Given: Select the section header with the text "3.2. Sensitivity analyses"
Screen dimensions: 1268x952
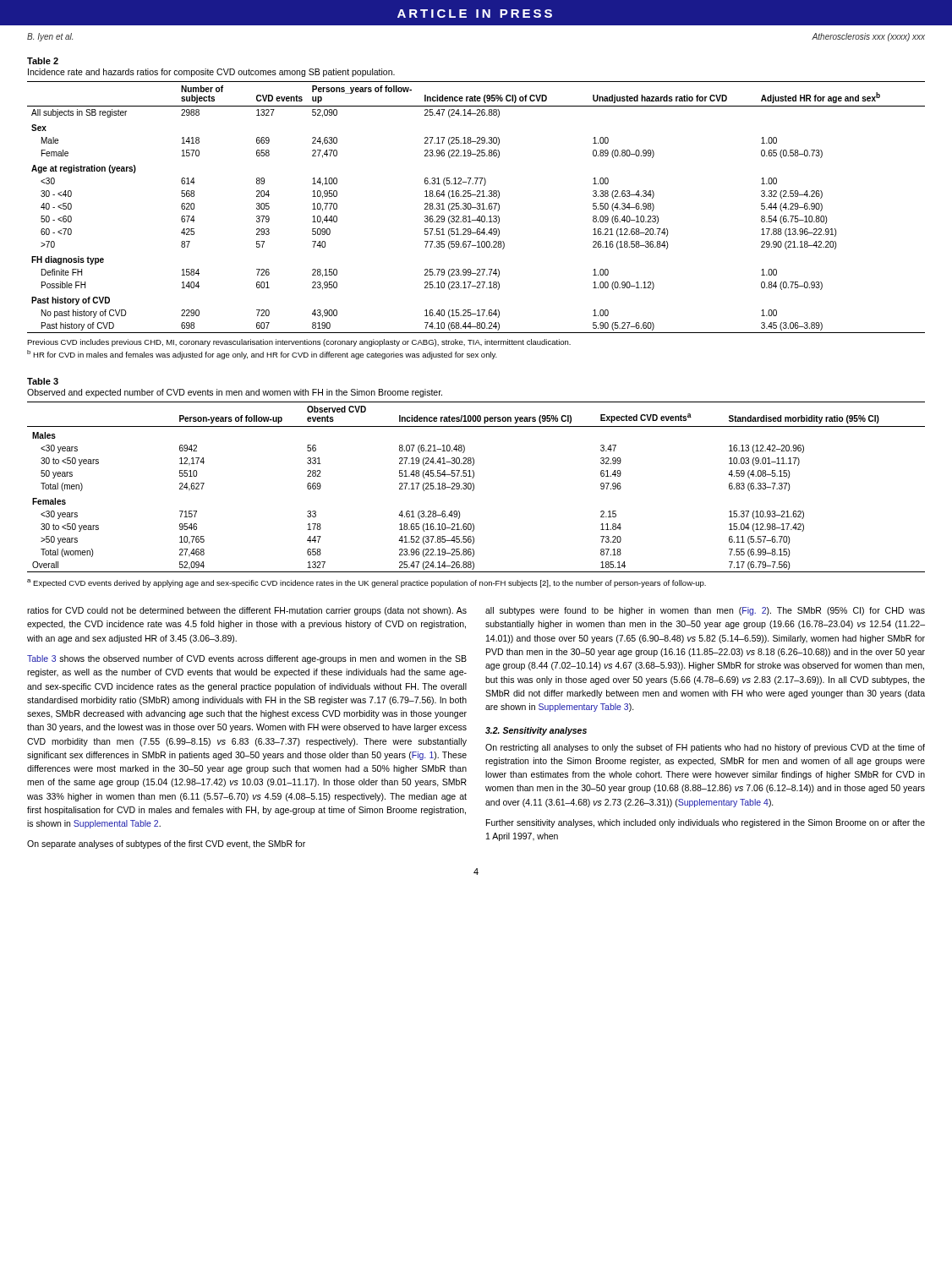Looking at the screenshot, I should 536,731.
